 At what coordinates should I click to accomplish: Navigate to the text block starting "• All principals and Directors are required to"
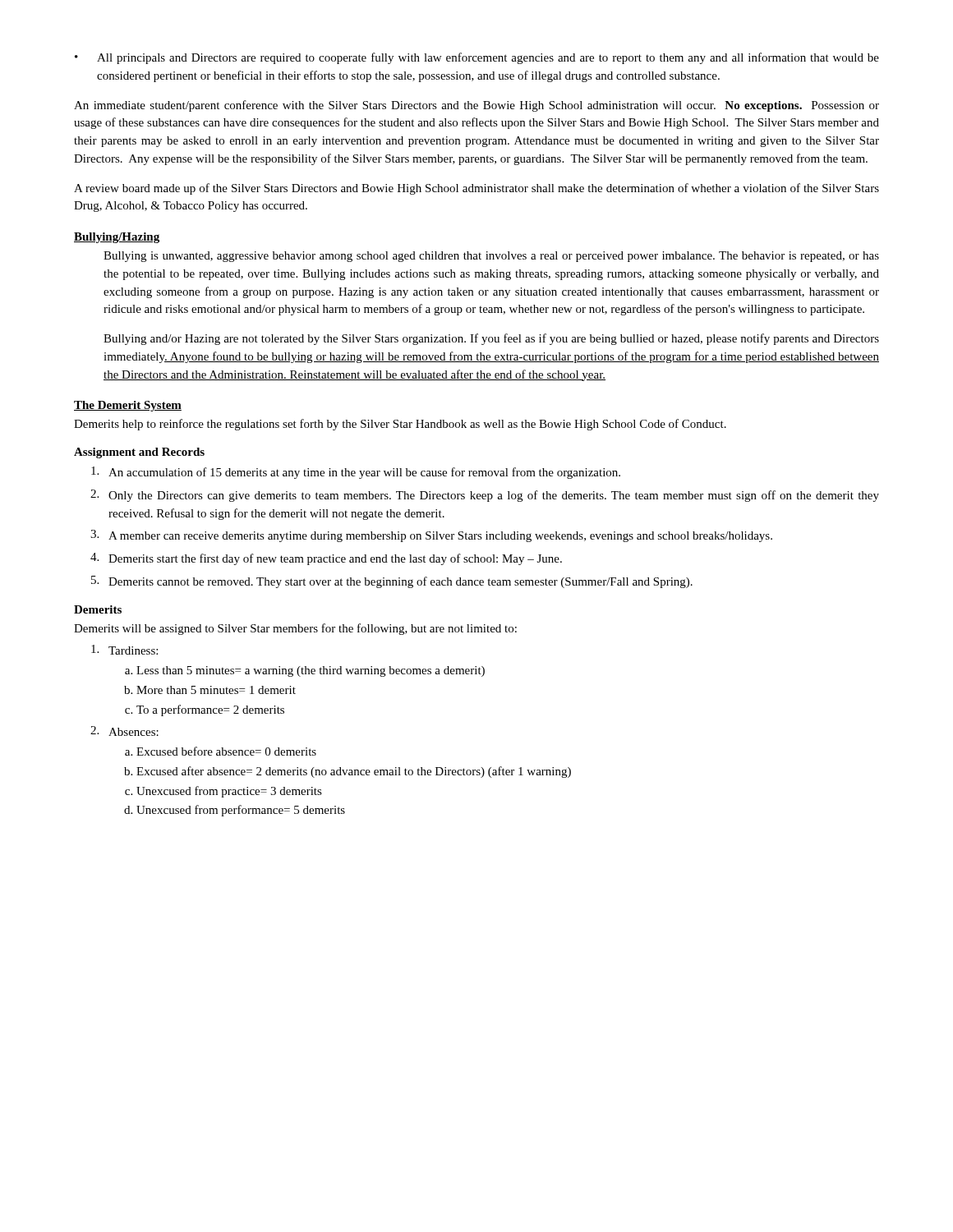coord(476,67)
